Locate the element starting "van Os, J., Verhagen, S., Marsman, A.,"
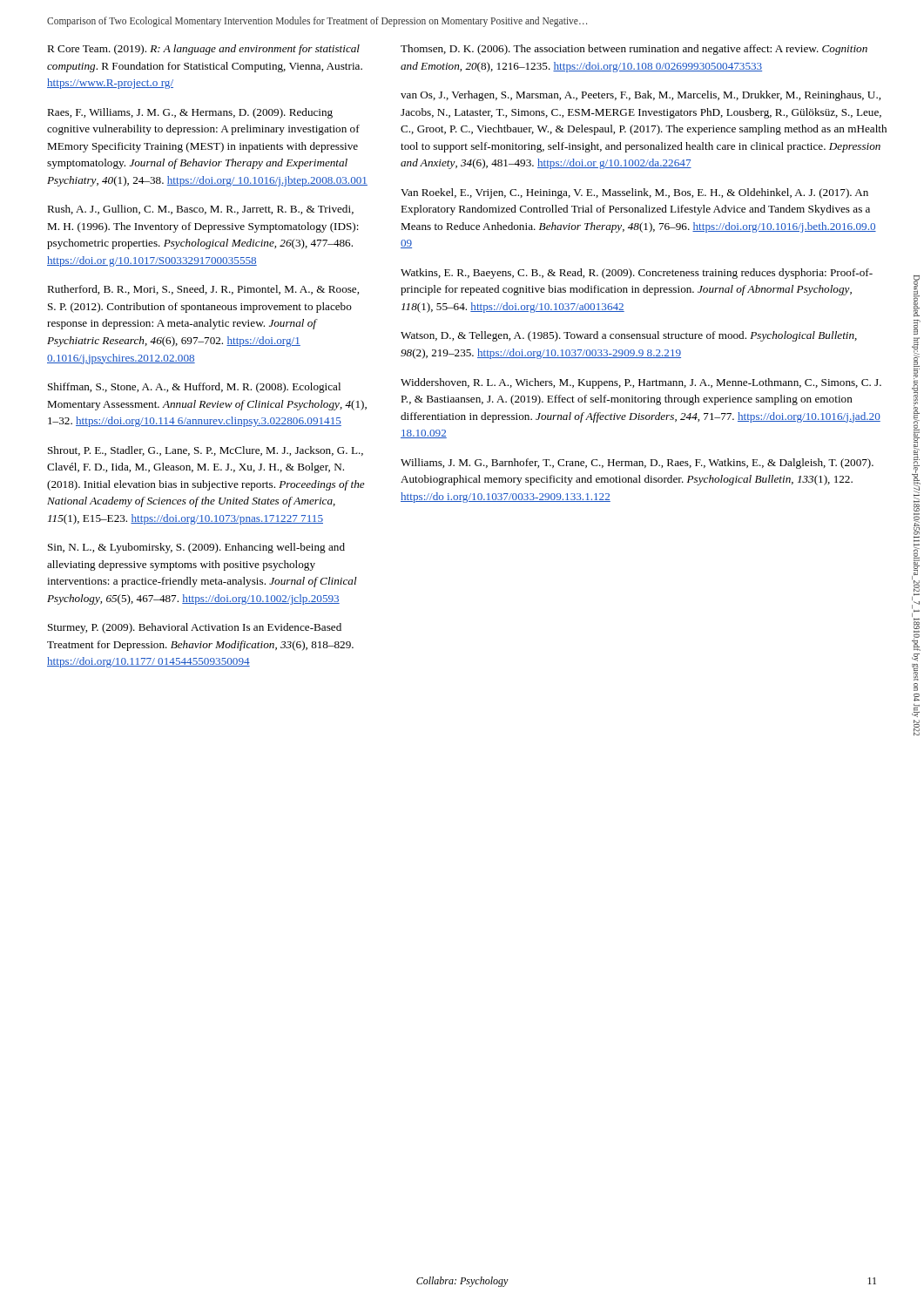Image resolution: width=924 pixels, height=1307 pixels. coord(644,129)
